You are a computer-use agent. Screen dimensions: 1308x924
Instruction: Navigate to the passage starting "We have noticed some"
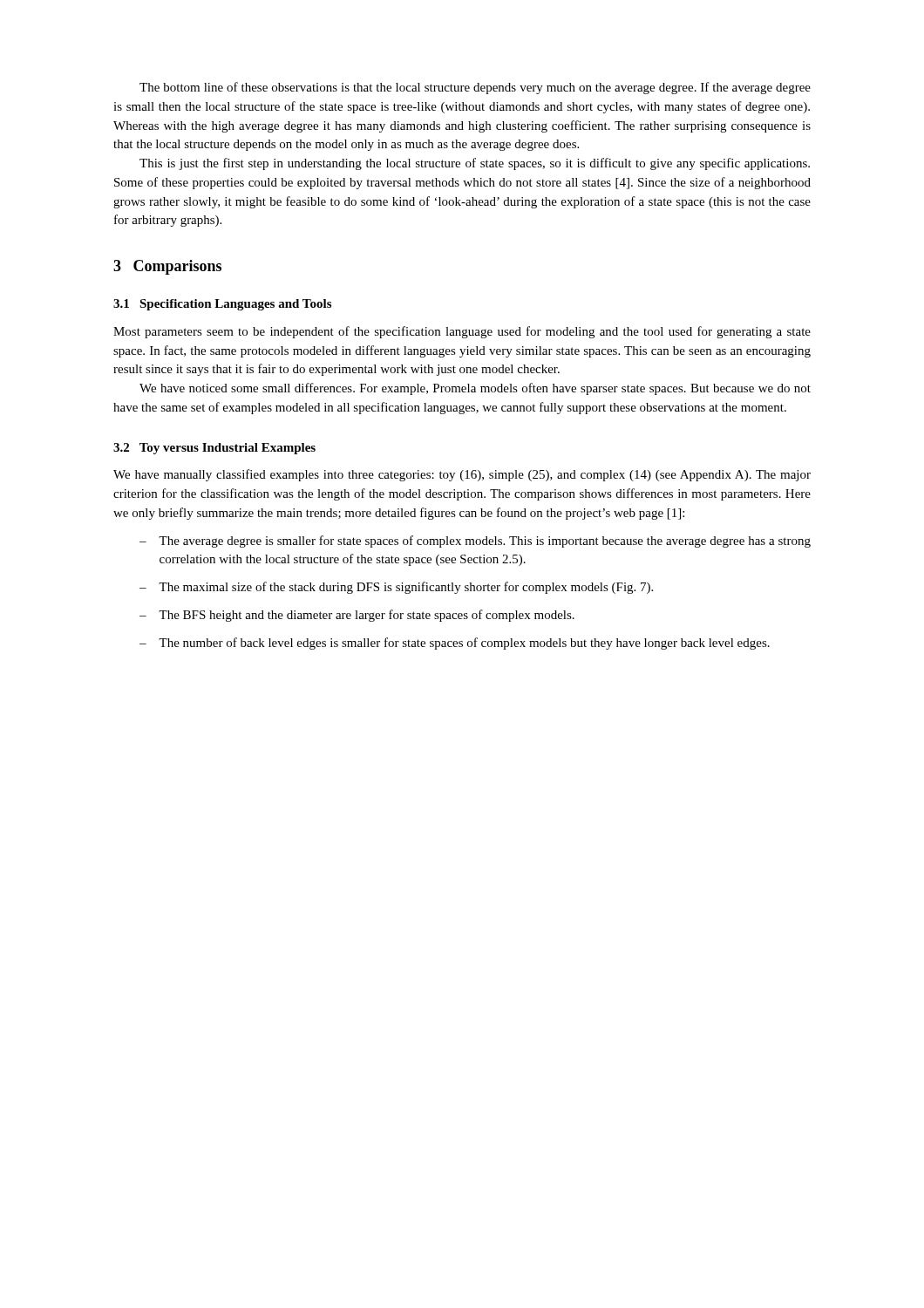tap(462, 398)
